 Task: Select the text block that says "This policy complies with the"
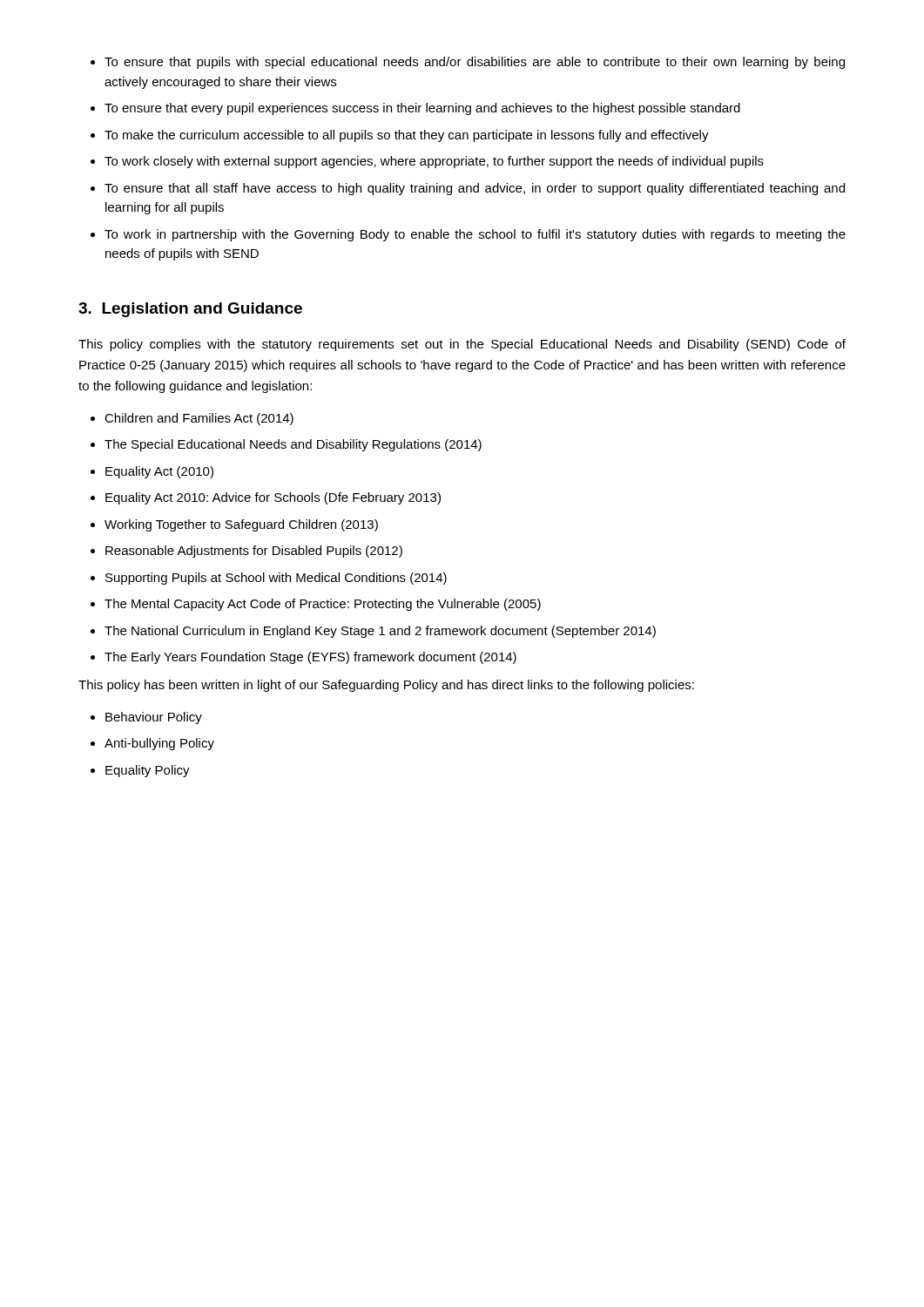[x=462, y=364]
